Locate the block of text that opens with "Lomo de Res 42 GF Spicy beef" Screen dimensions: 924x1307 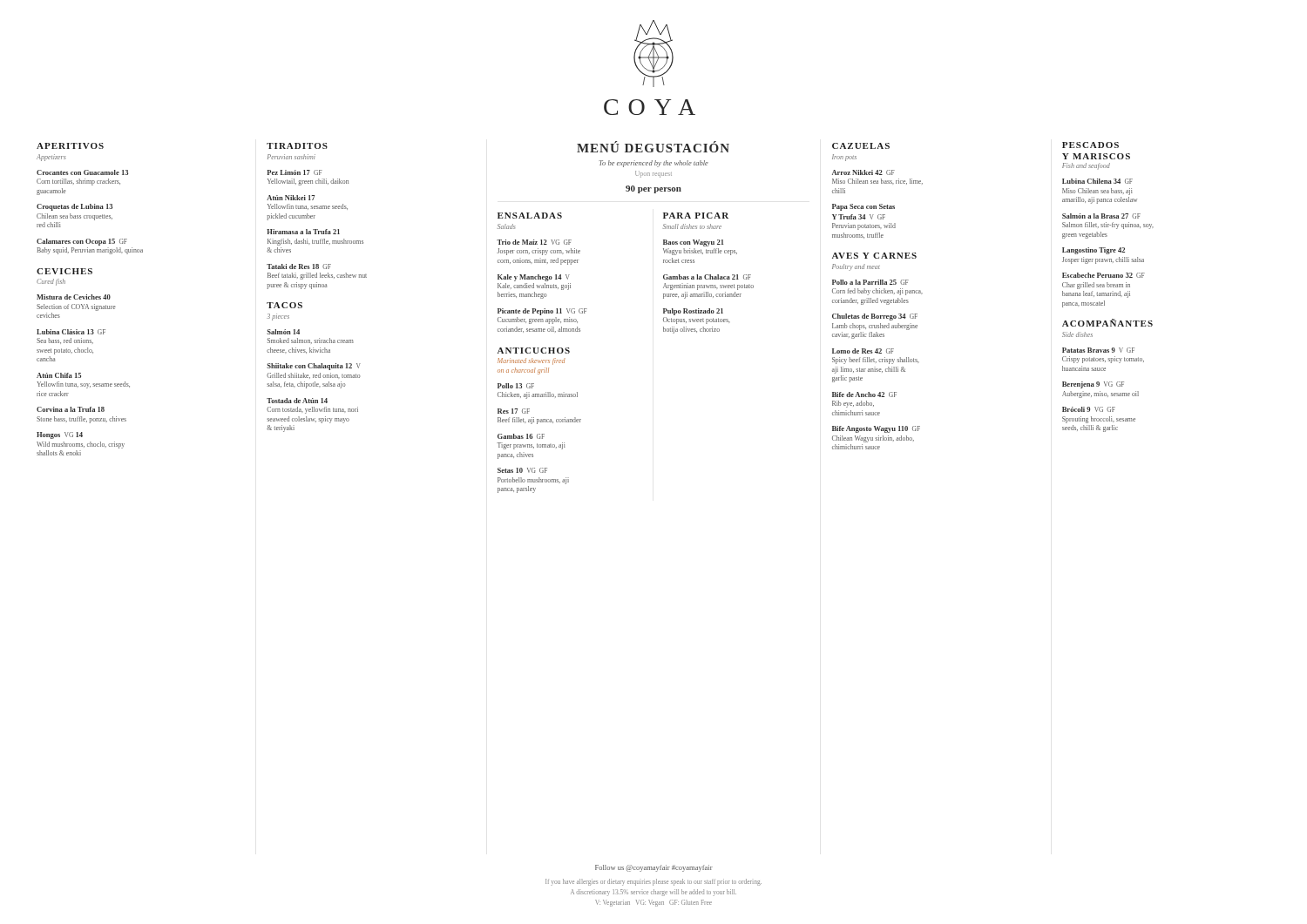click(863, 351)
